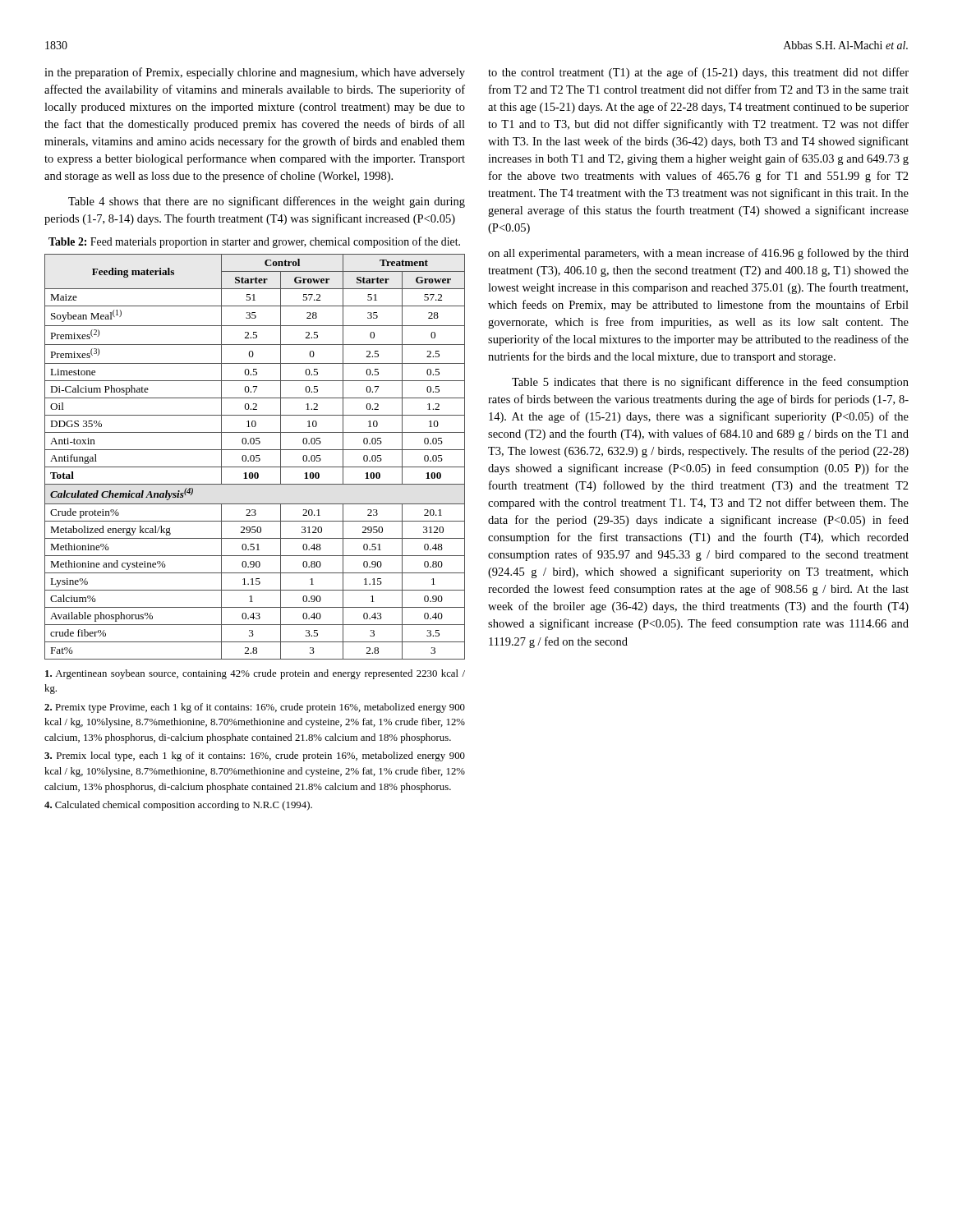Point to the text starting "Premix local type, each 1"
The height and width of the screenshot is (1232, 953).
(x=255, y=771)
